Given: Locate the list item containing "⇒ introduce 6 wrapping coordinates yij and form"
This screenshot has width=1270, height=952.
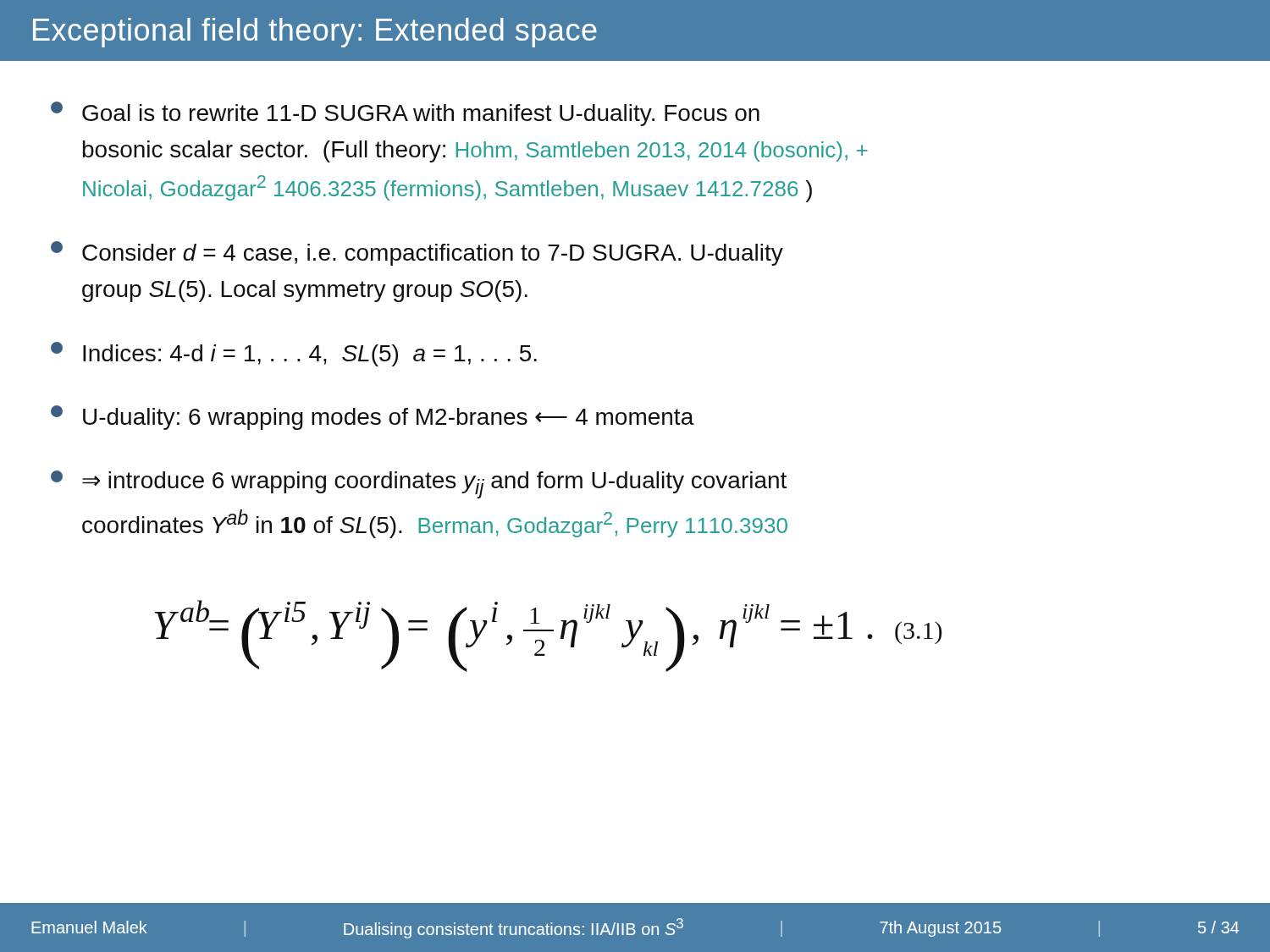Looking at the screenshot, I should click(419, 503).
